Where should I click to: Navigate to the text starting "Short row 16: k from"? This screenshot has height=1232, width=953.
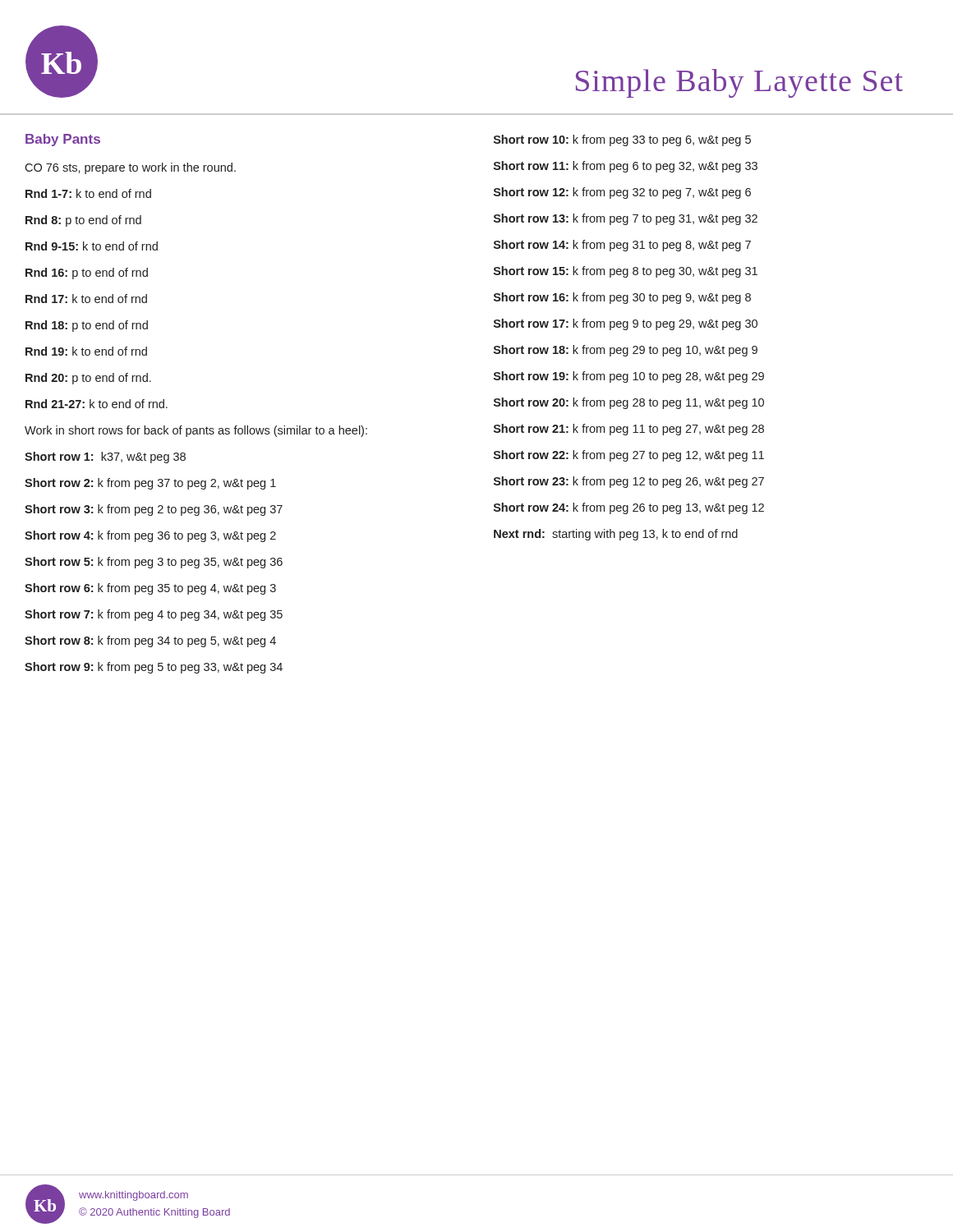coord(622,297)
